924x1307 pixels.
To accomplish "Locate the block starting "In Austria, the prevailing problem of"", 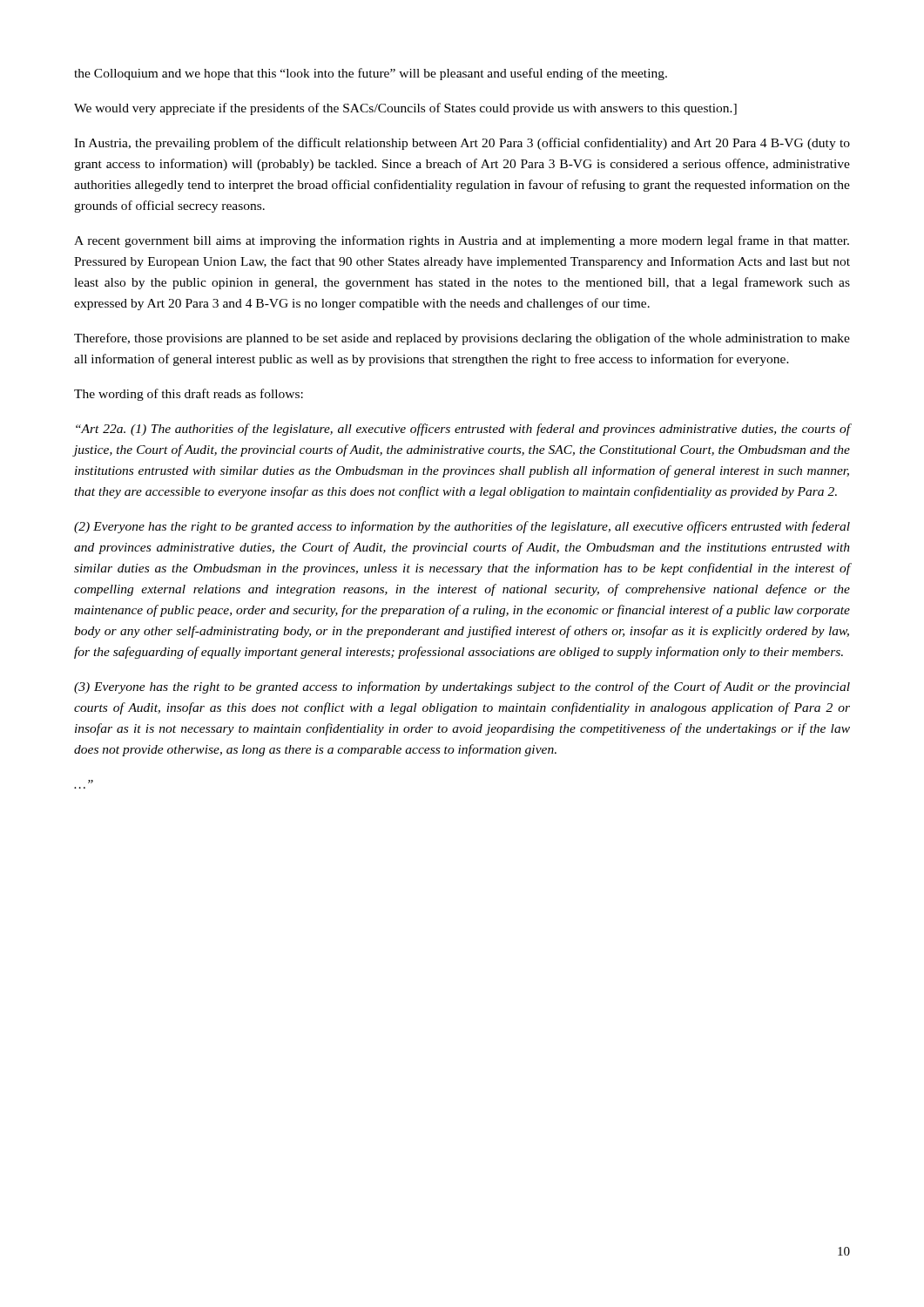I will [x=462, y=174].
